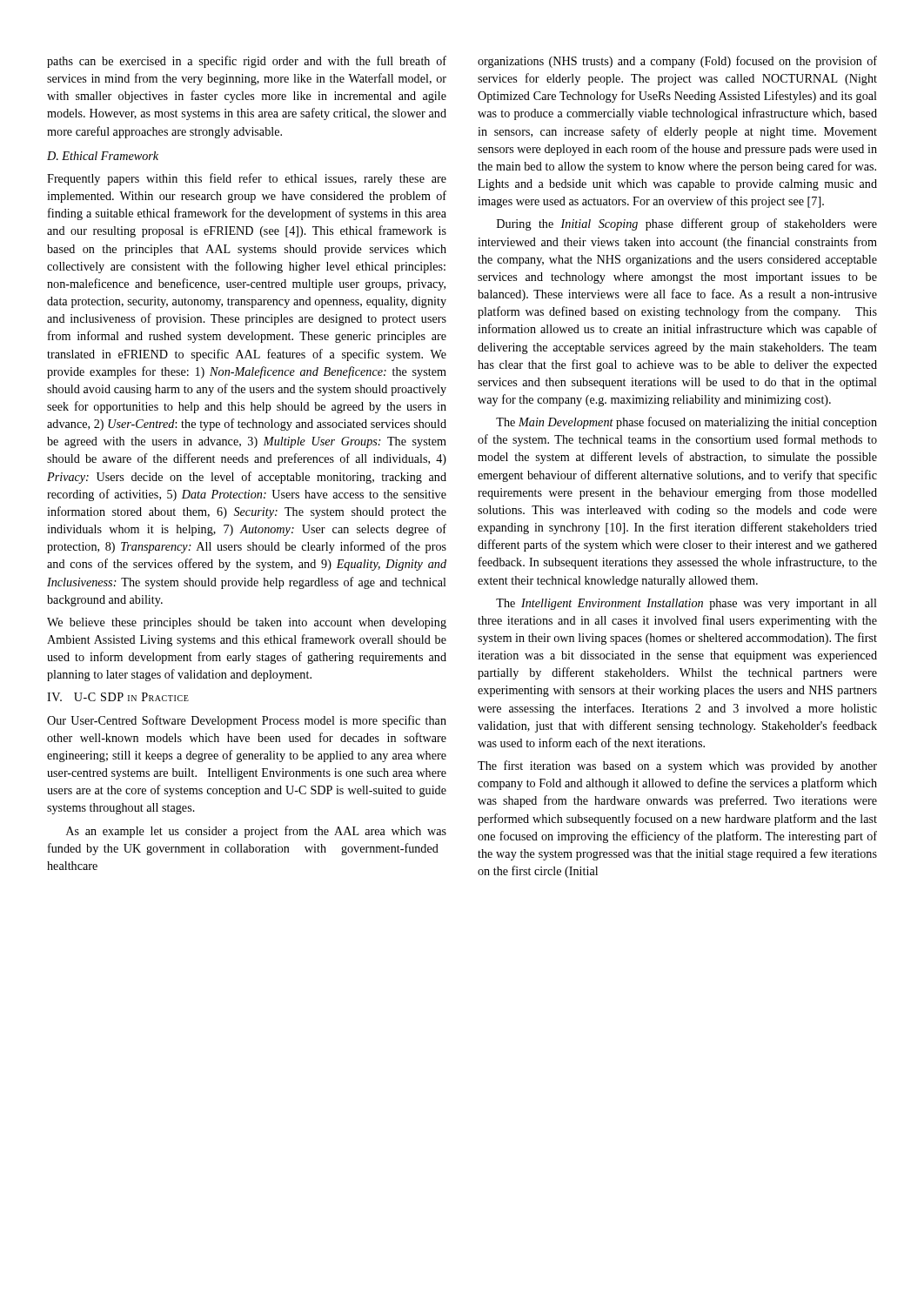Image resolution: width=924 pixels, height=1305 pixels.
Task: Locate the block of text that opens with "paths can be exercised"
Action: coord(247,96)
